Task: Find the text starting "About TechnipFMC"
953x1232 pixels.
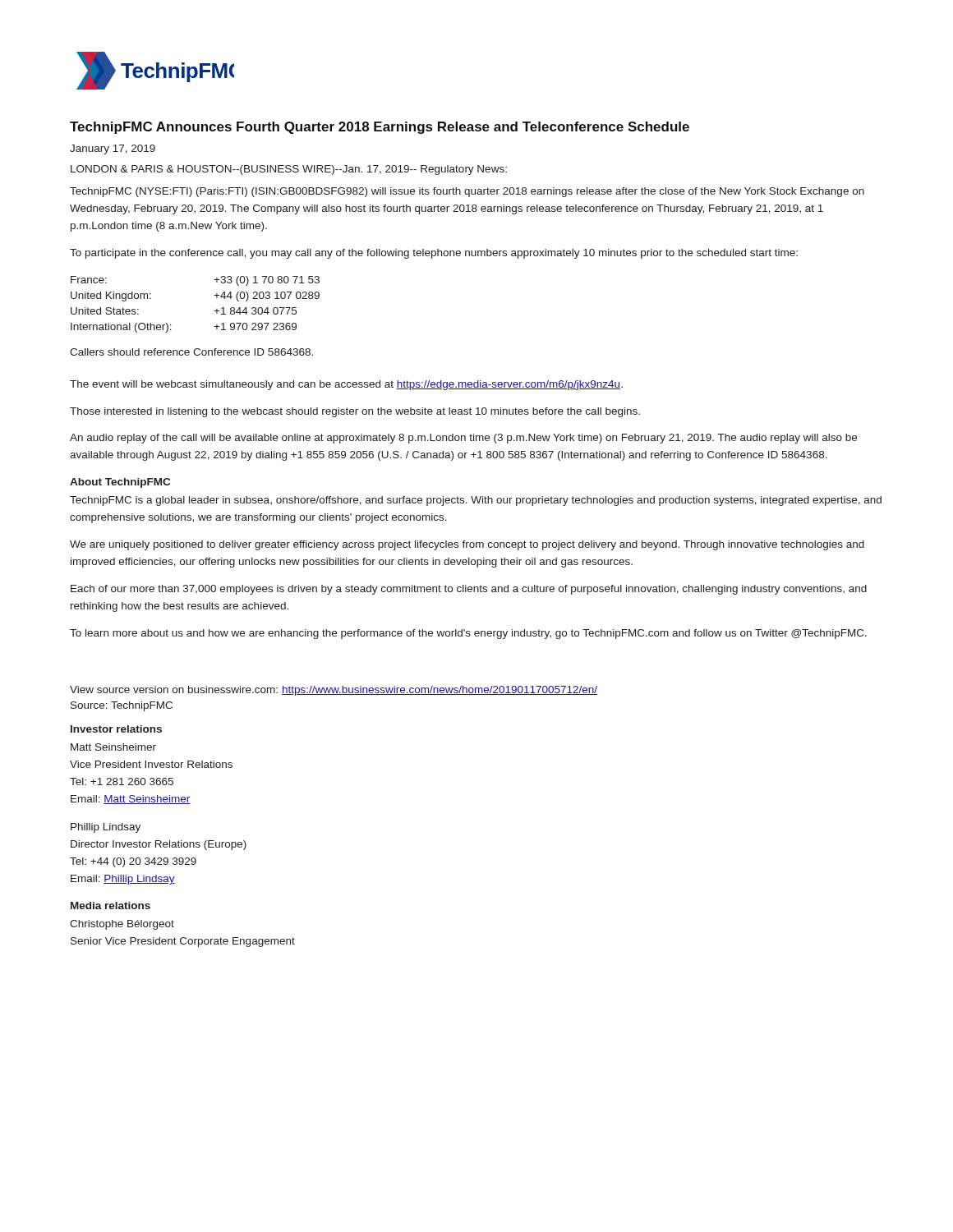Action: [x=120, y=482]
